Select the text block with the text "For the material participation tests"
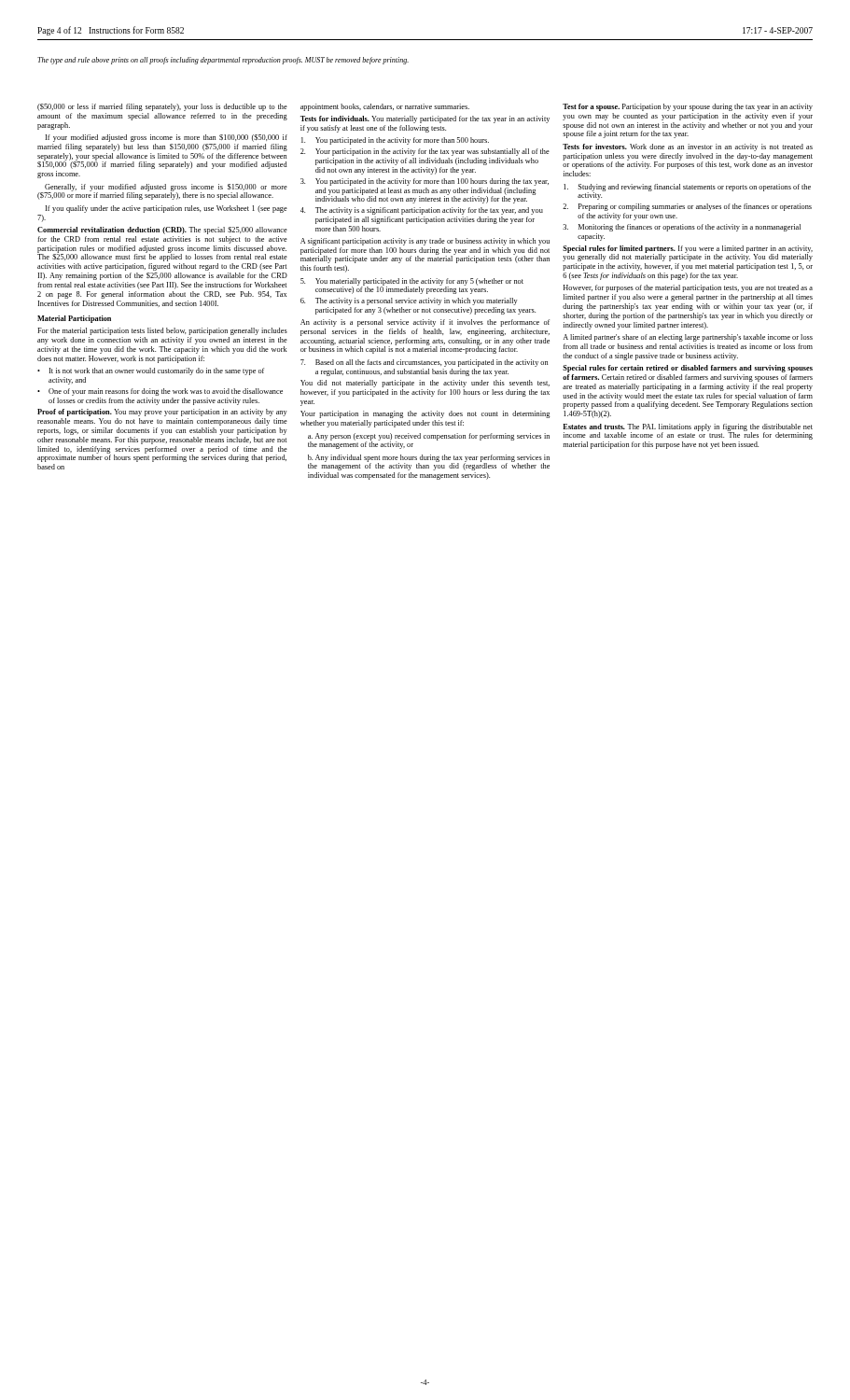Viewport: 850px width, 1400px height. (162, 400)
